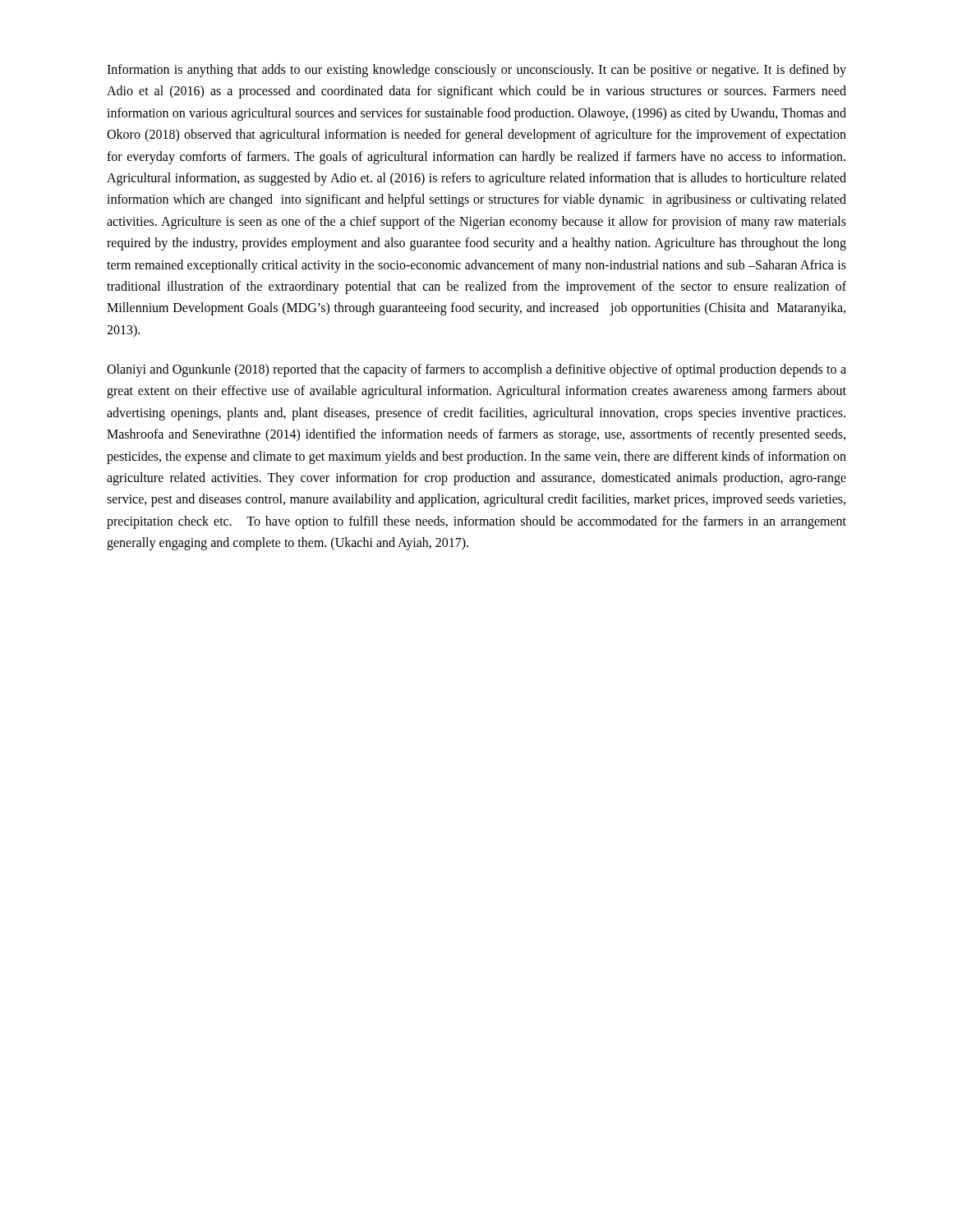Navigate to the block starting "Information is anything that adds to"
This screenshot has width=953, height=1232.
[x=476, y=199]
